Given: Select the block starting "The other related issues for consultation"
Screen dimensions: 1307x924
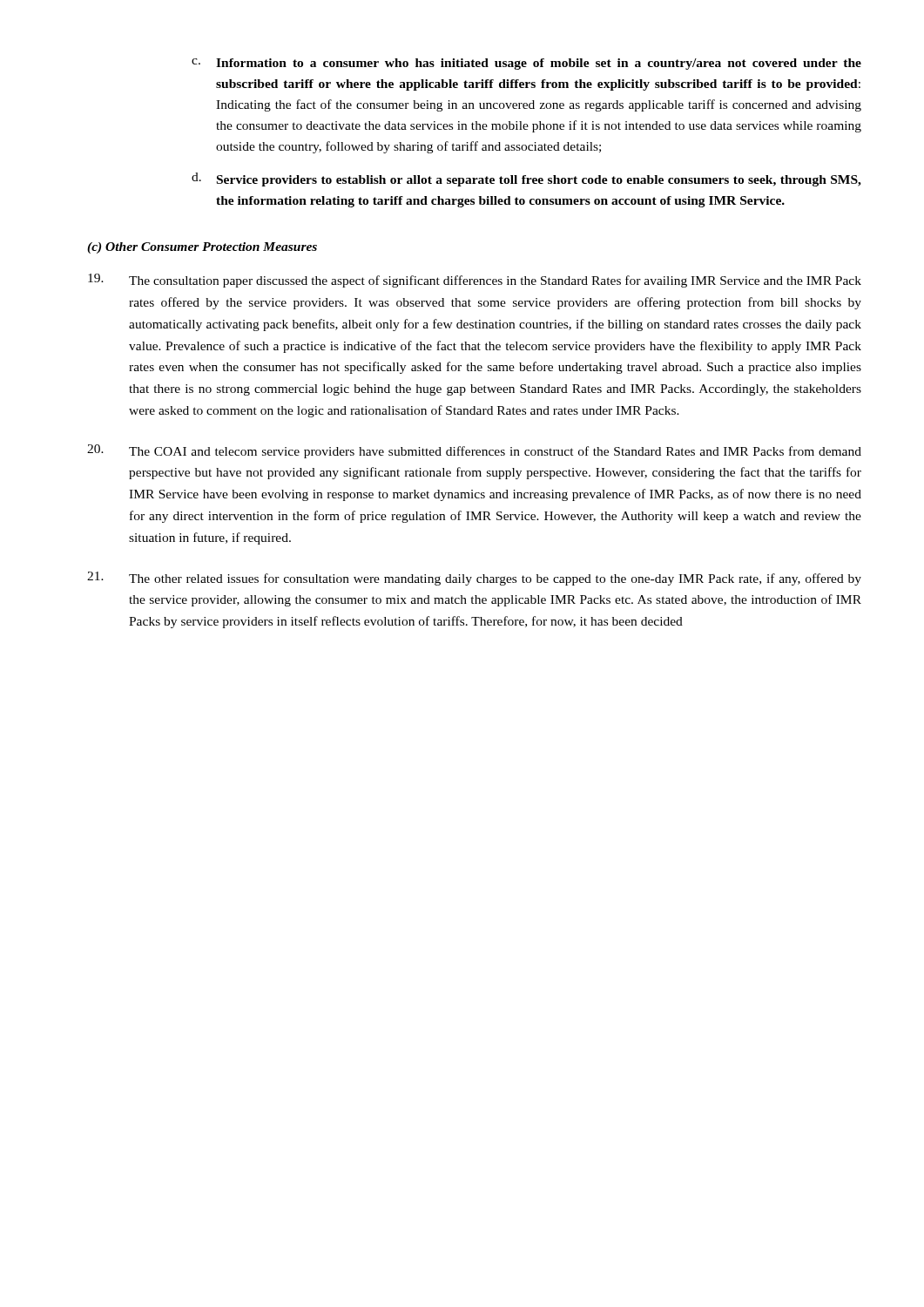Looking at the screenshot, I should [x=474, y=600].
